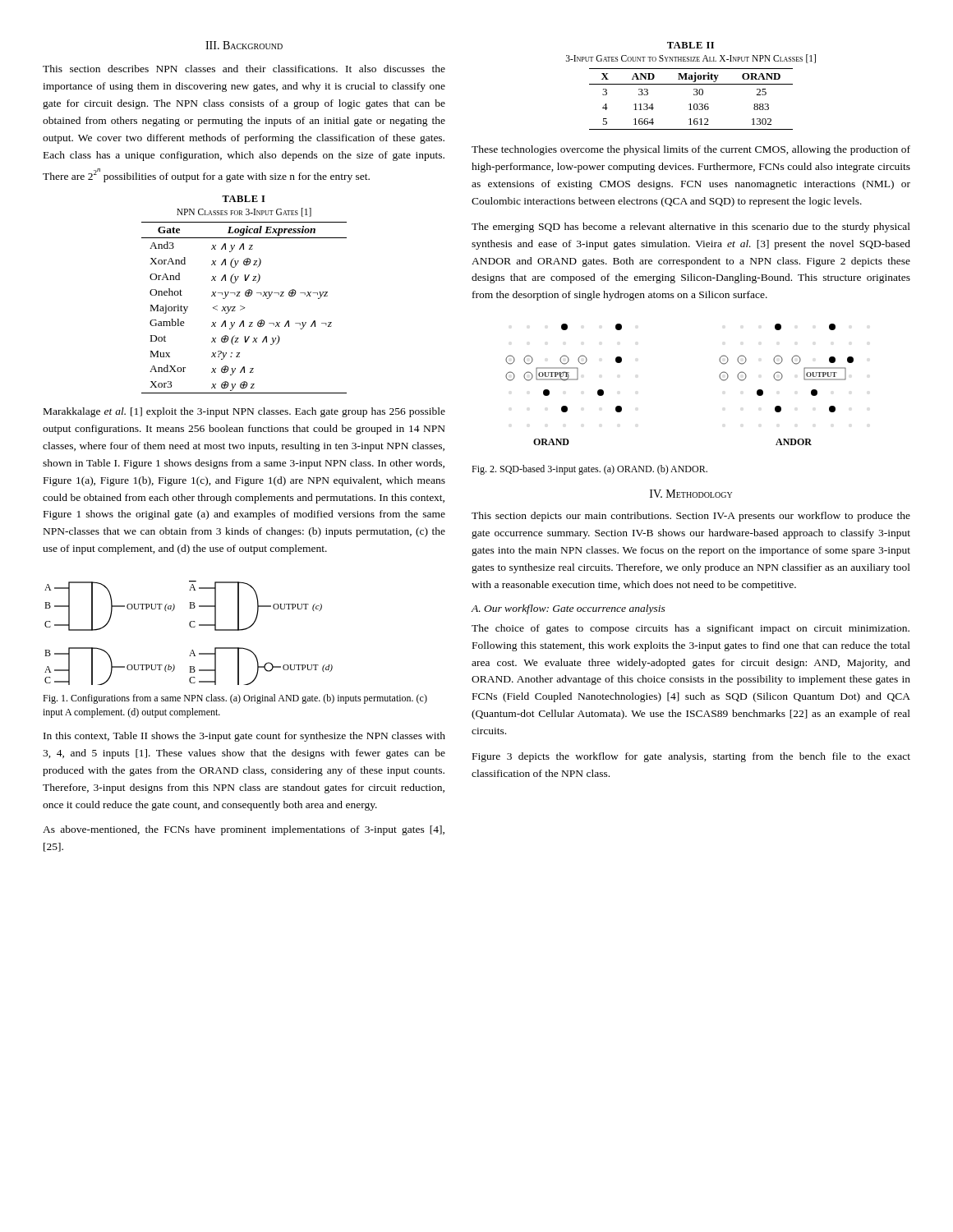Find the element starting "IV. Methodology"
This screenshot has height=1232, width=953.
(691, 494)
